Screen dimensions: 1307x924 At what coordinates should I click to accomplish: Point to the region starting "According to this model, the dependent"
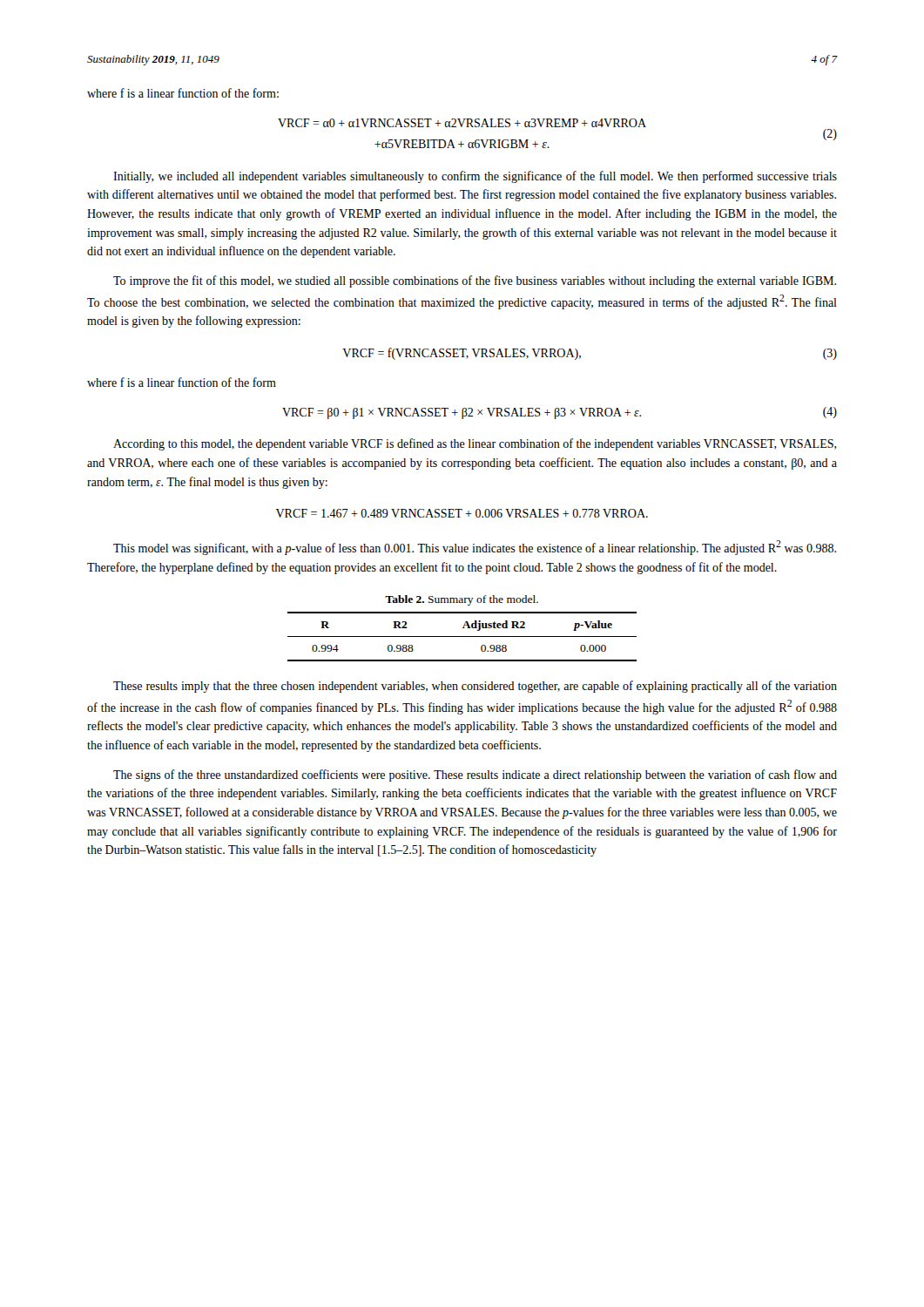pos(462,463)
